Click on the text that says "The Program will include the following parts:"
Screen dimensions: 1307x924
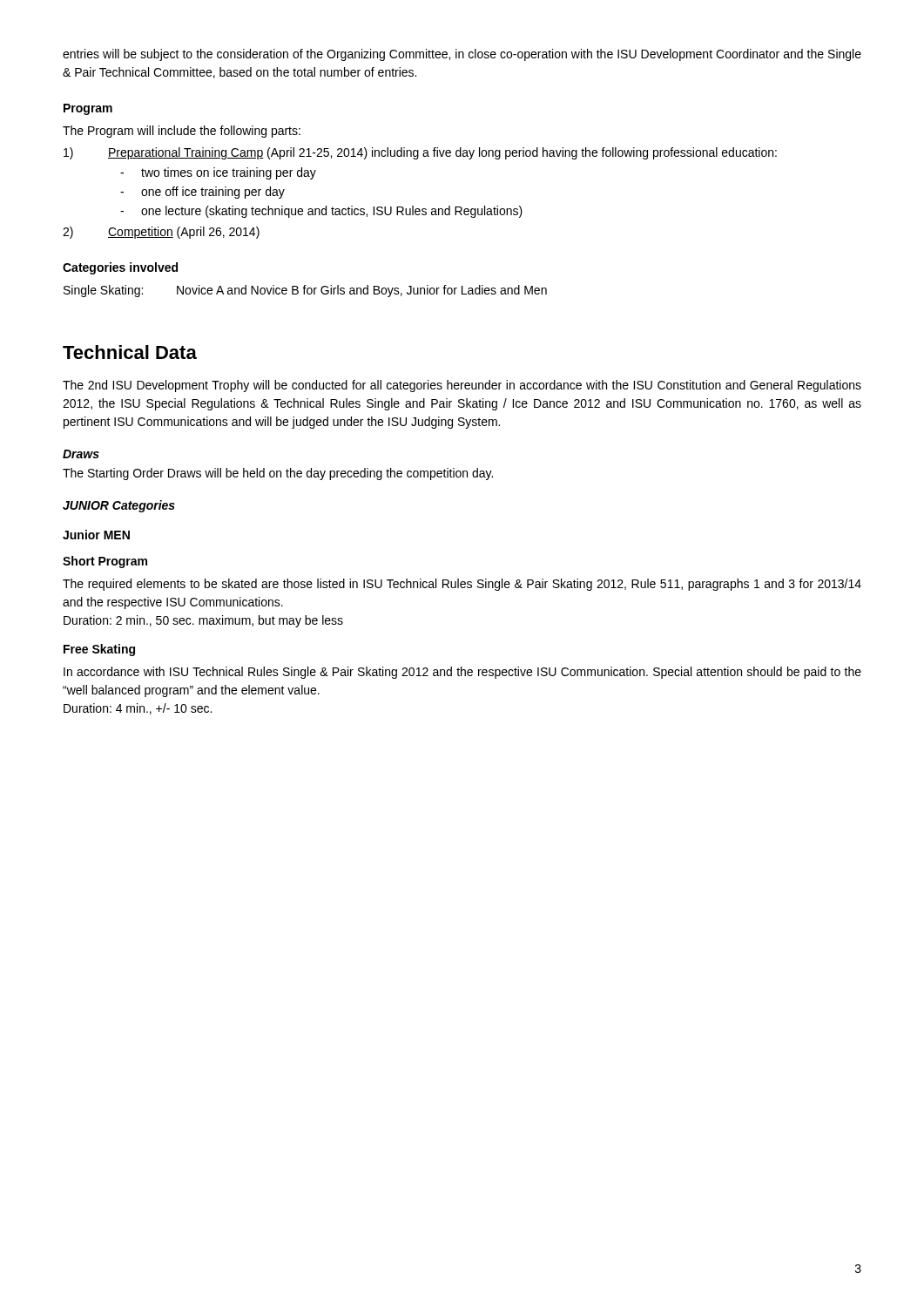[182, 132]
